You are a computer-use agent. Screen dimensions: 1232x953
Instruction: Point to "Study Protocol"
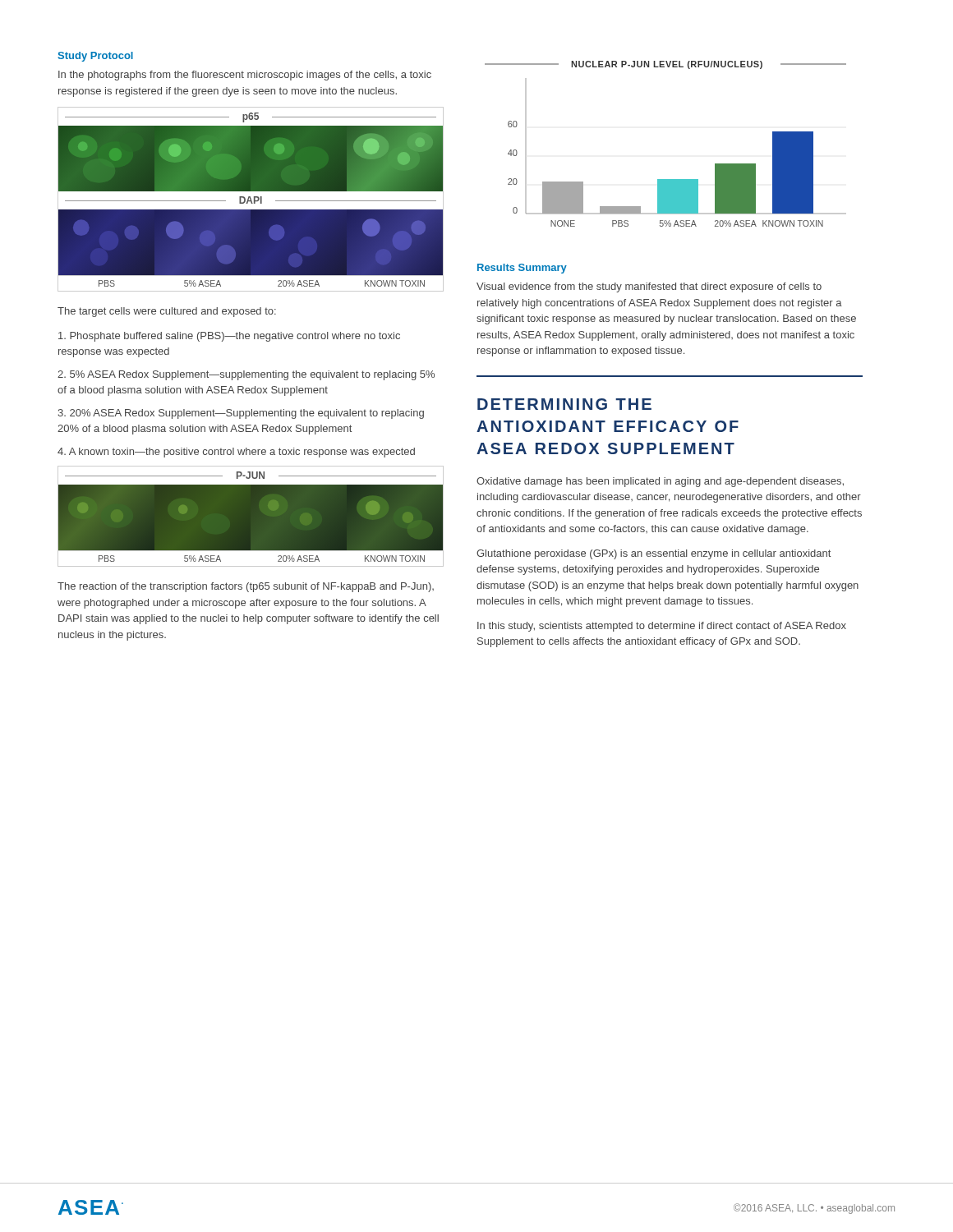tap(95, 55)
